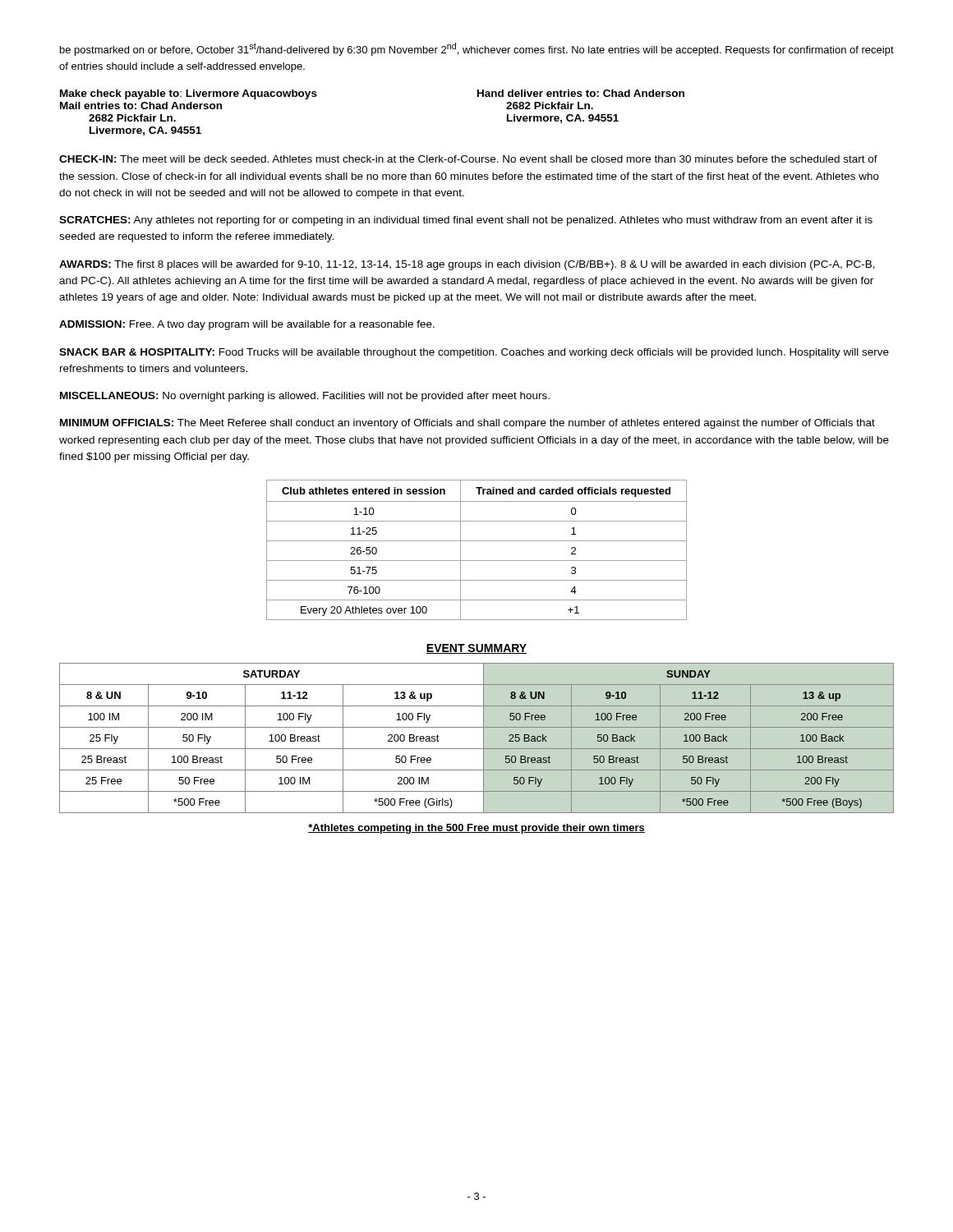Where is the passage that starts "Athletes competing in"?
The image size is (953, 1232).
click(476, 828)
